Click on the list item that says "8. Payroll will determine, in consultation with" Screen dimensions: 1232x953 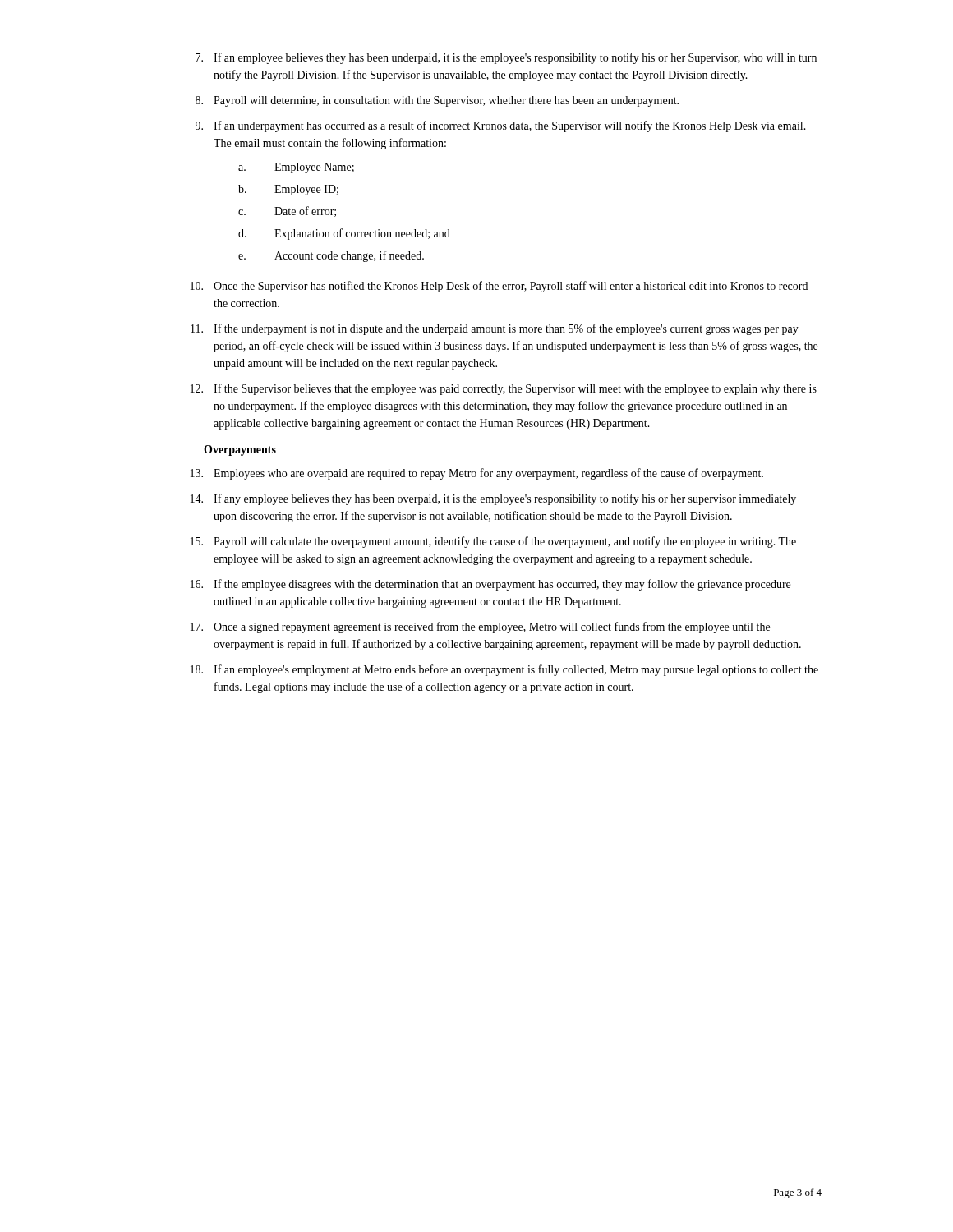coord(493,101)
